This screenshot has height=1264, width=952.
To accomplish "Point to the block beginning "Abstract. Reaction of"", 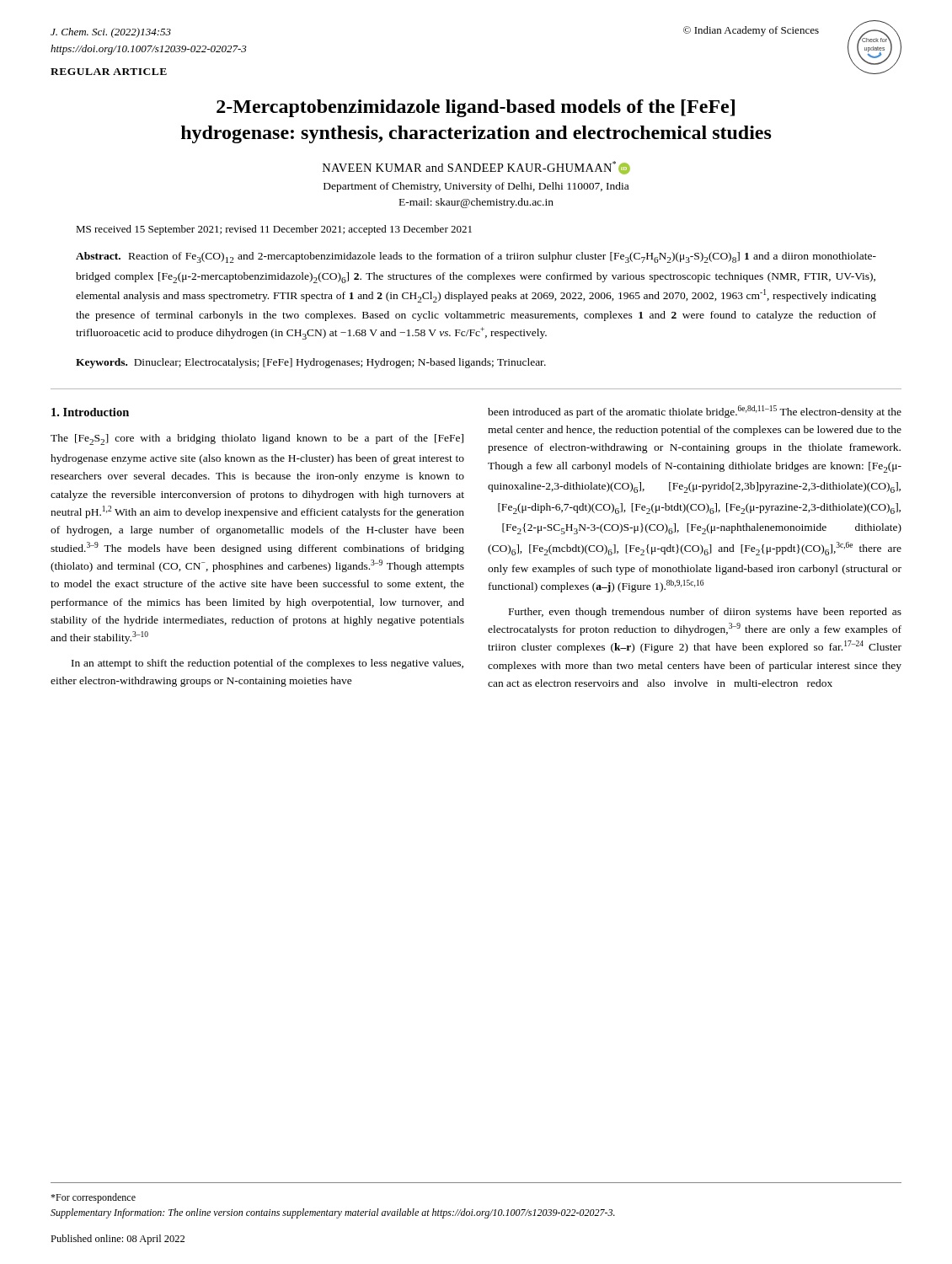I will (476, 296).
